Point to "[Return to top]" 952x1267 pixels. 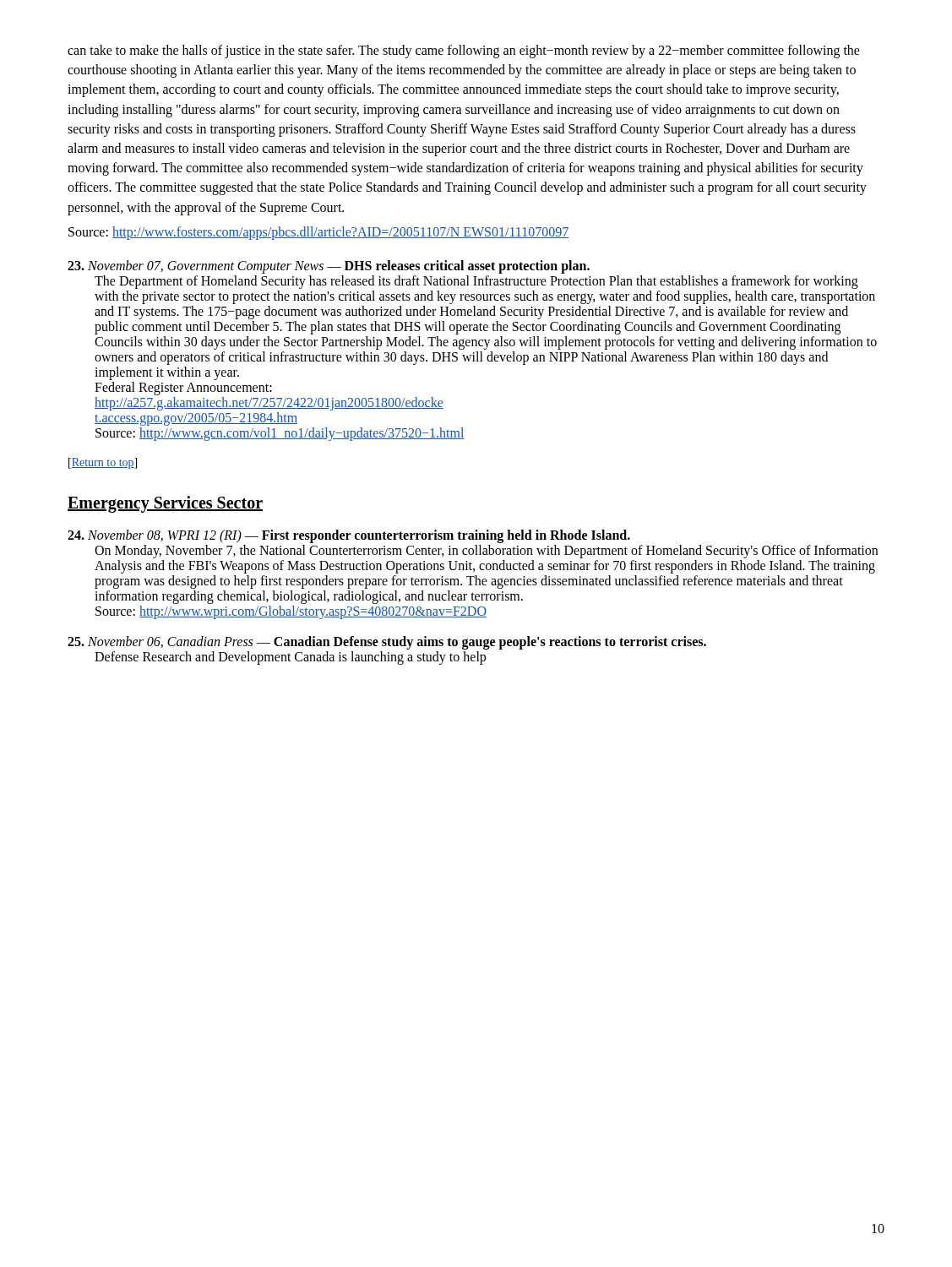tap(103, 462)
